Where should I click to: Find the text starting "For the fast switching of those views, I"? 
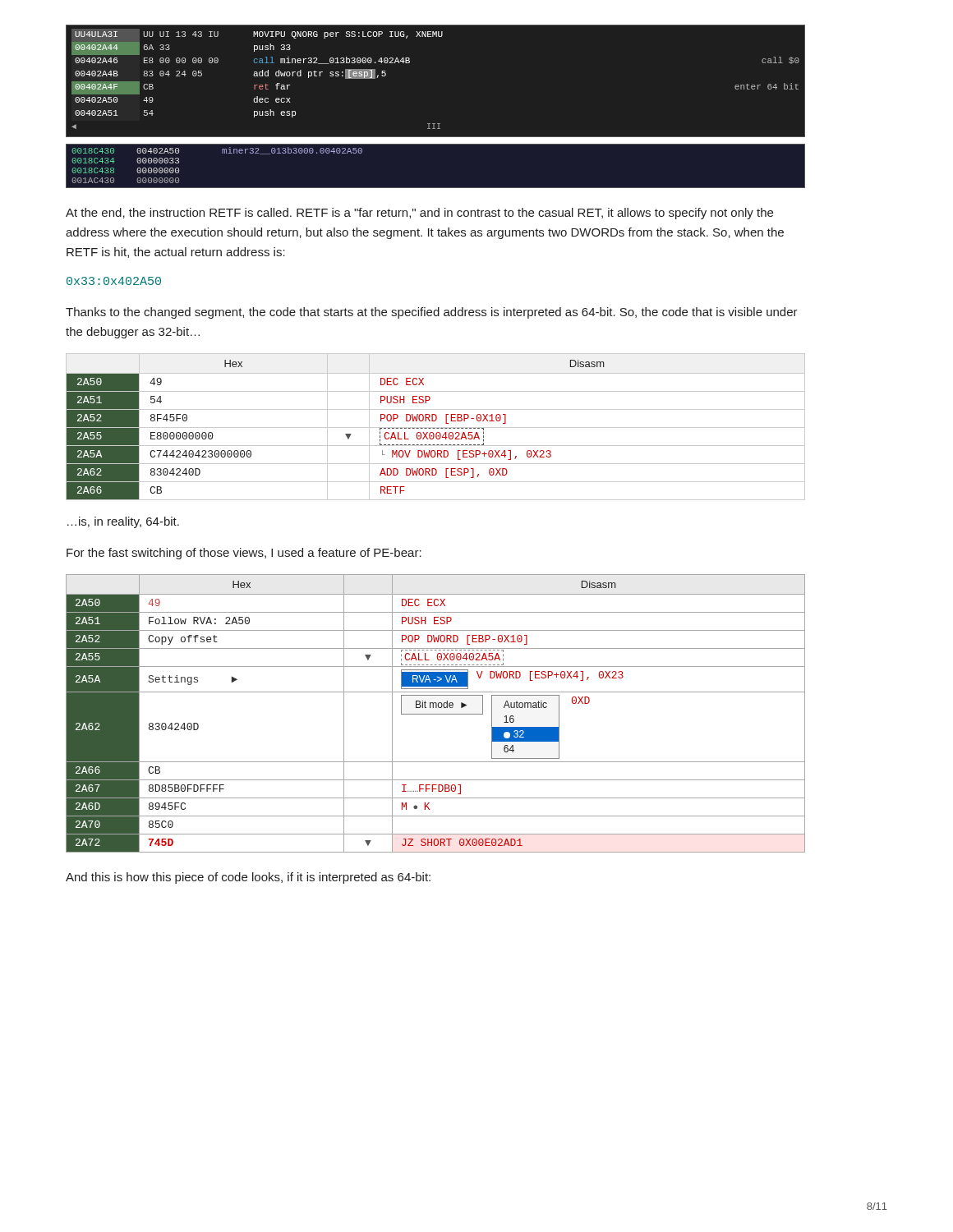244,552
